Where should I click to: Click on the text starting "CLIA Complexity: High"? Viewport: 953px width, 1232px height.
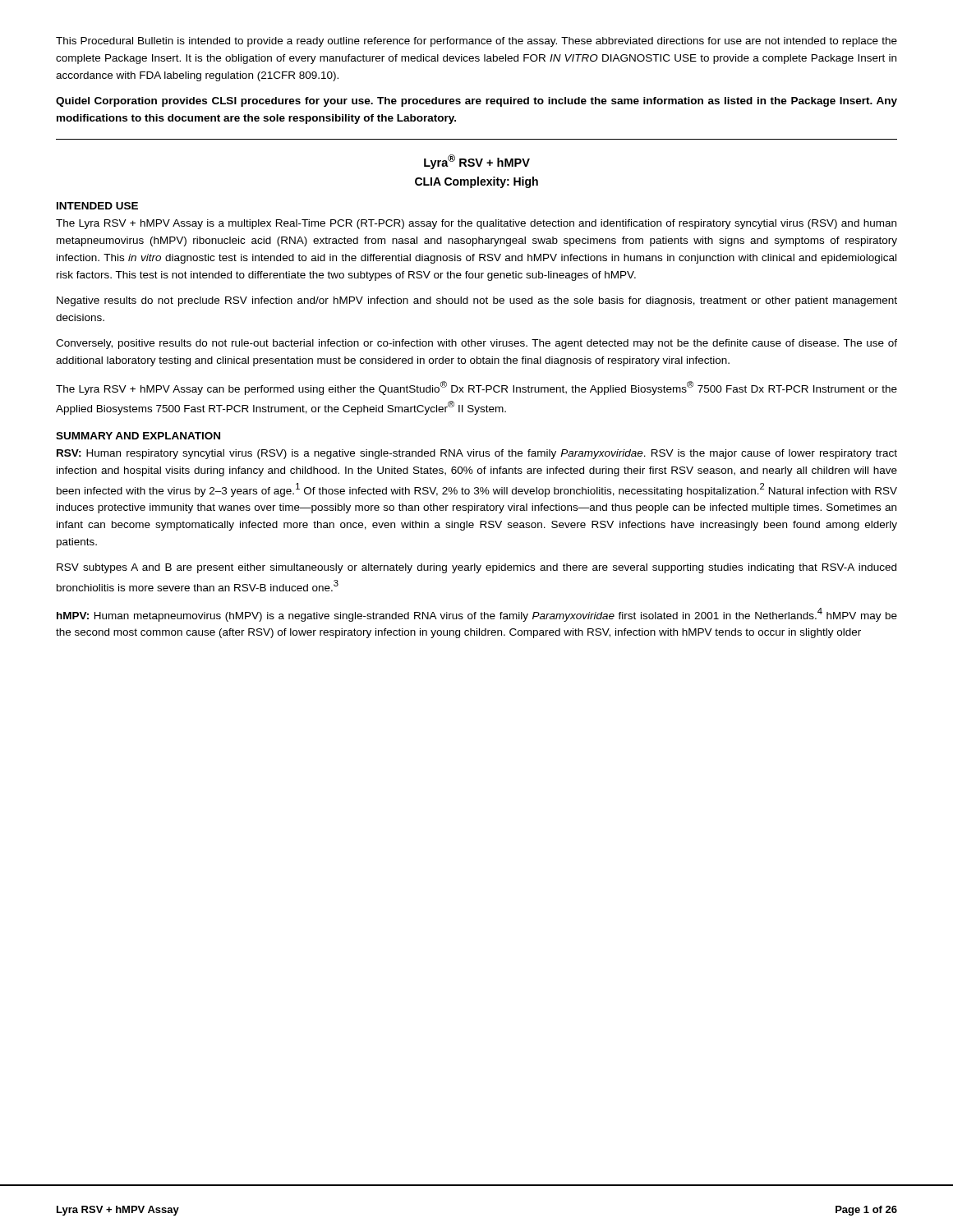coord(476,182)
